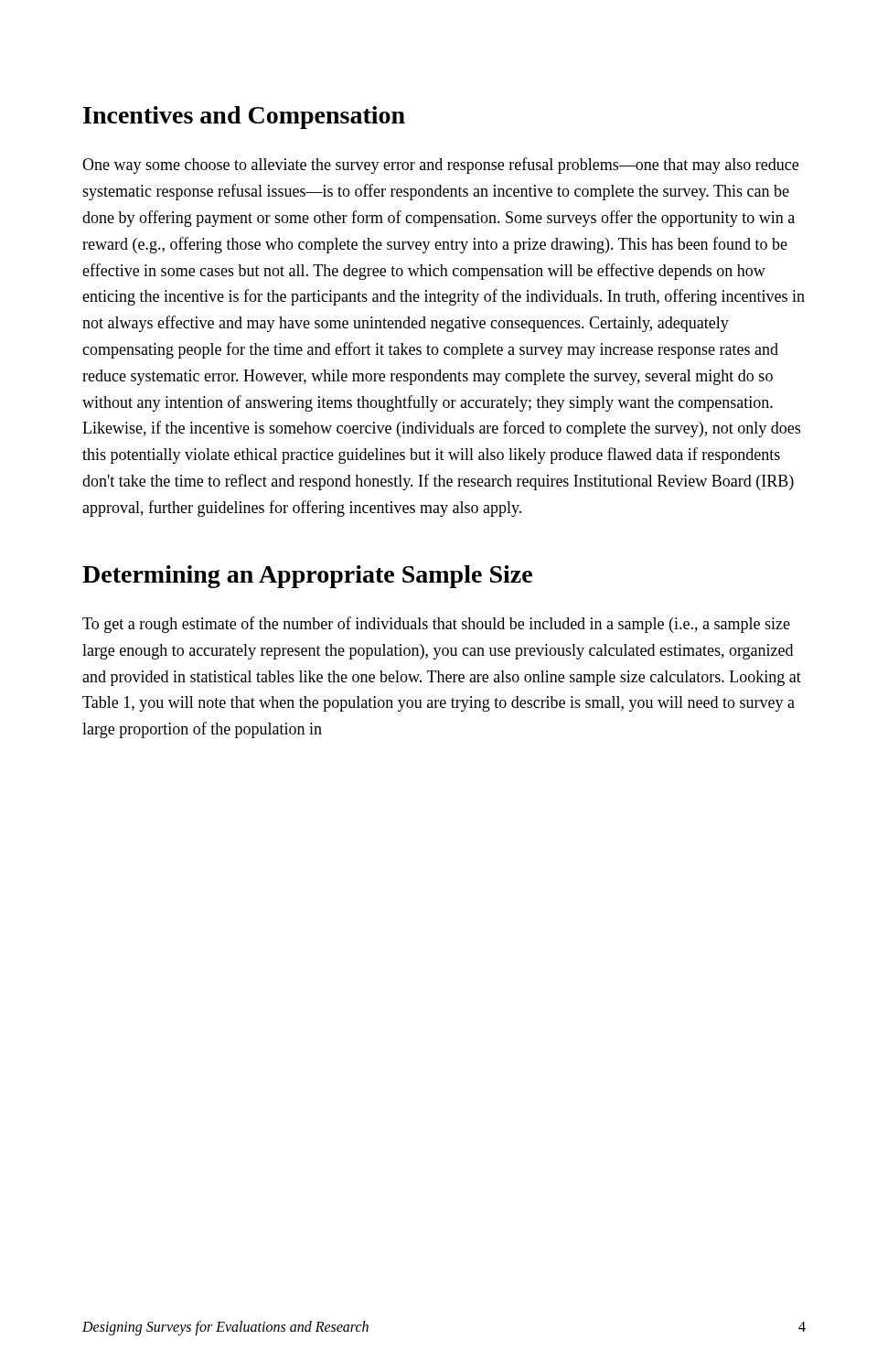This screenshot has width=888, height=1372.
Task: Locate the text block starting "One way some choose to alleviate"
Action: tap(444, 336)
